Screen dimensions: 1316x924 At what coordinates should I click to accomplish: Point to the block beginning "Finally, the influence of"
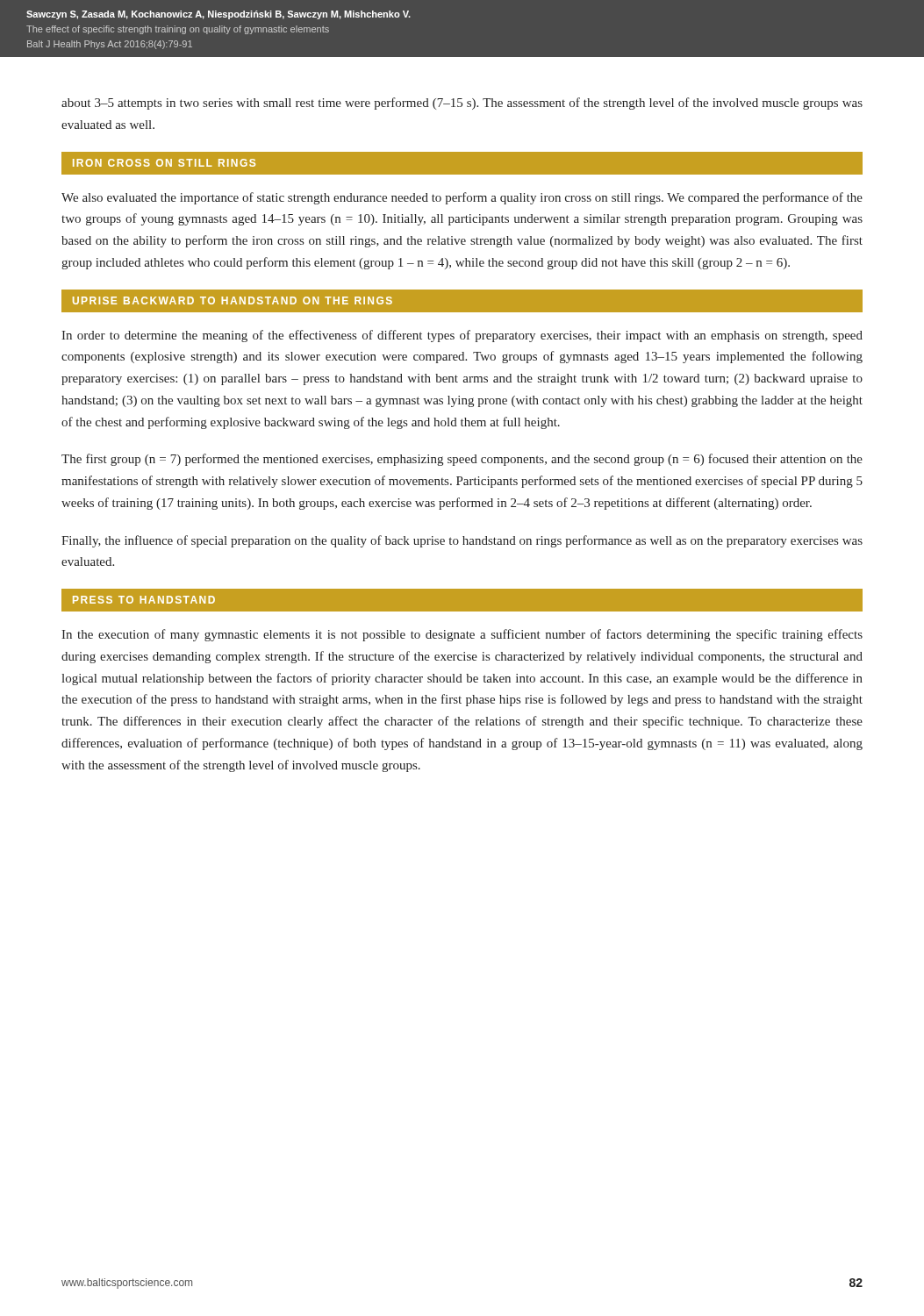coord(462,551)
